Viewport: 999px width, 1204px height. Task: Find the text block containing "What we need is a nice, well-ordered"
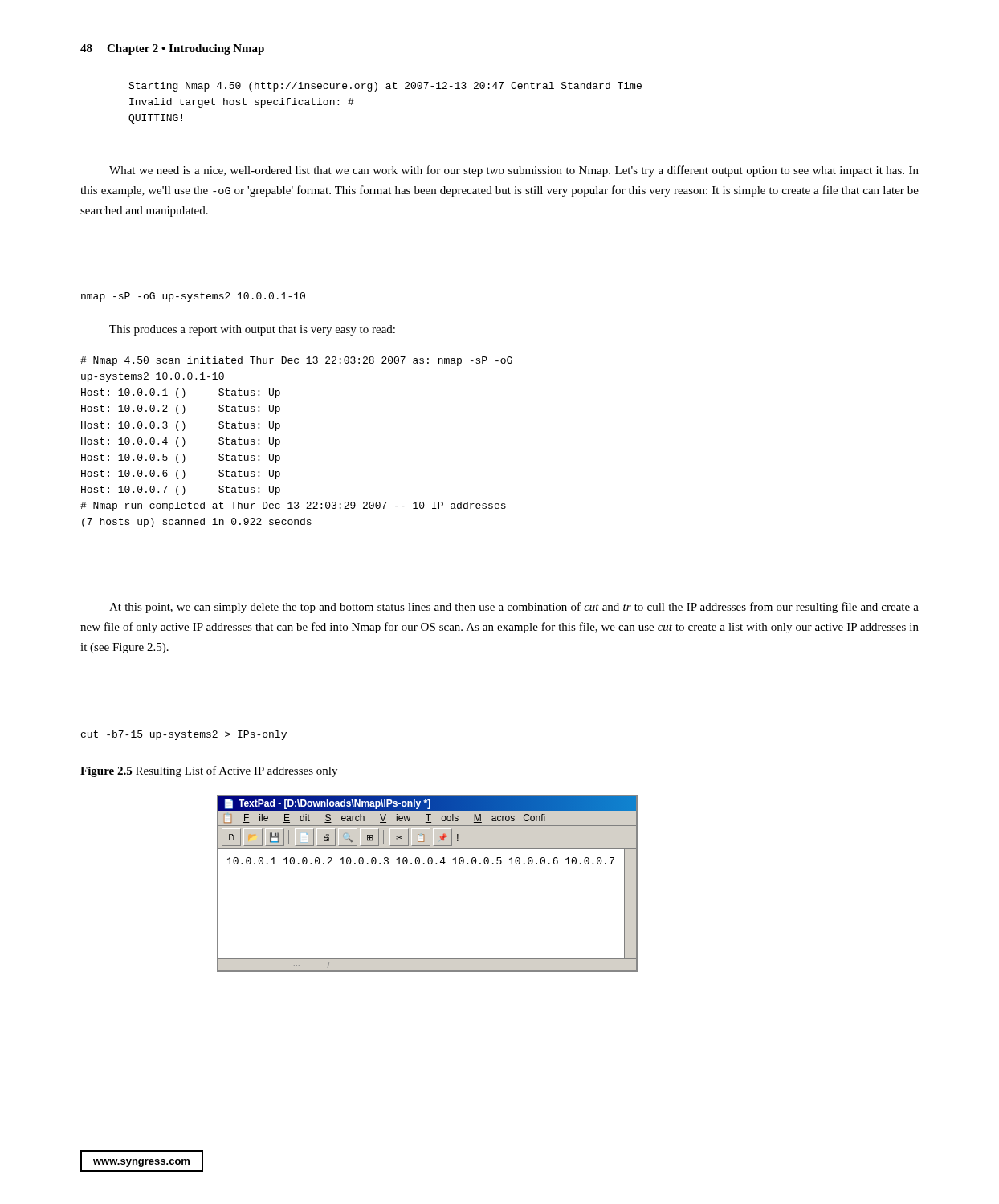pos(500,191)
